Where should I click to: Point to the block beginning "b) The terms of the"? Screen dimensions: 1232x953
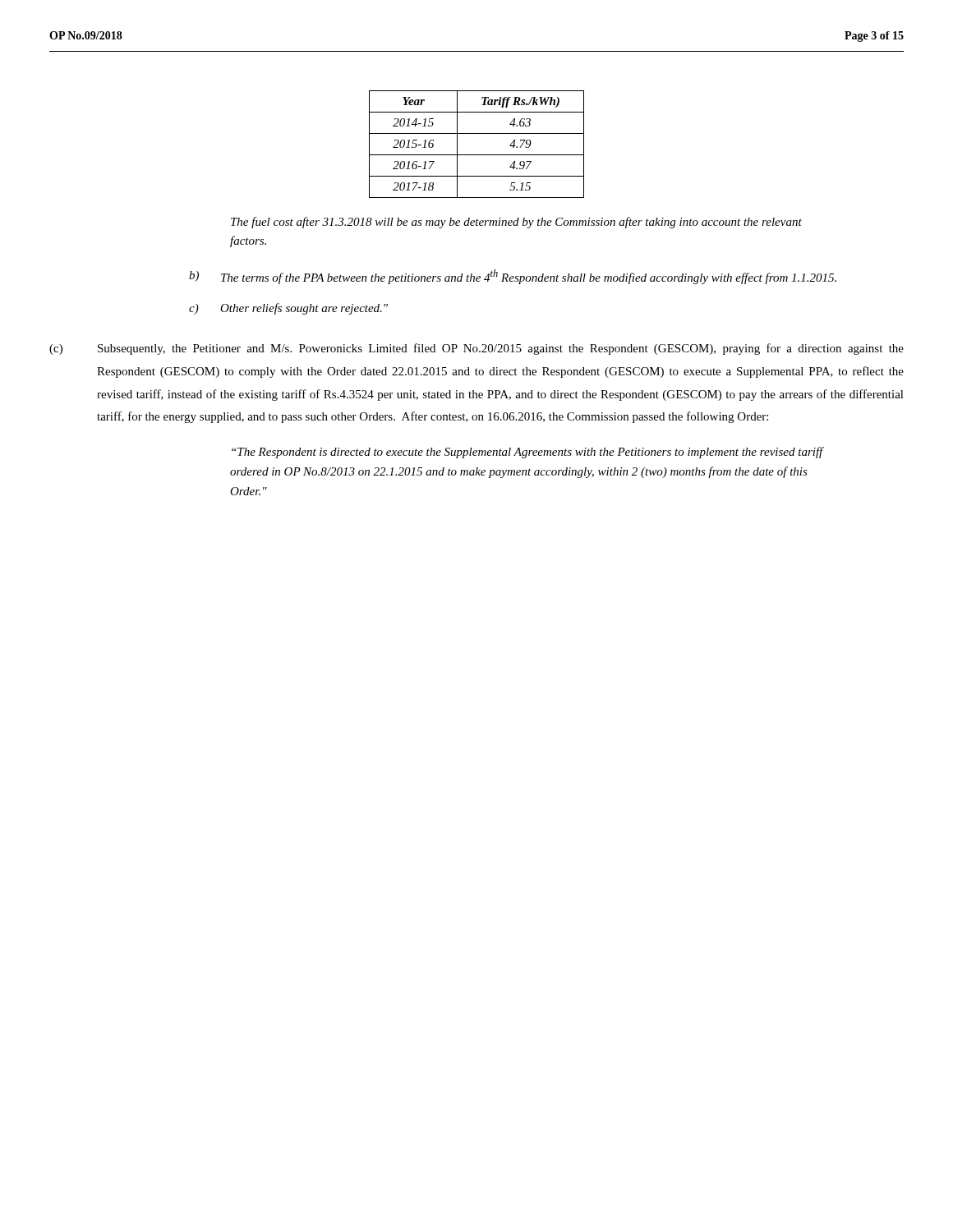click(x=513, y=277)
